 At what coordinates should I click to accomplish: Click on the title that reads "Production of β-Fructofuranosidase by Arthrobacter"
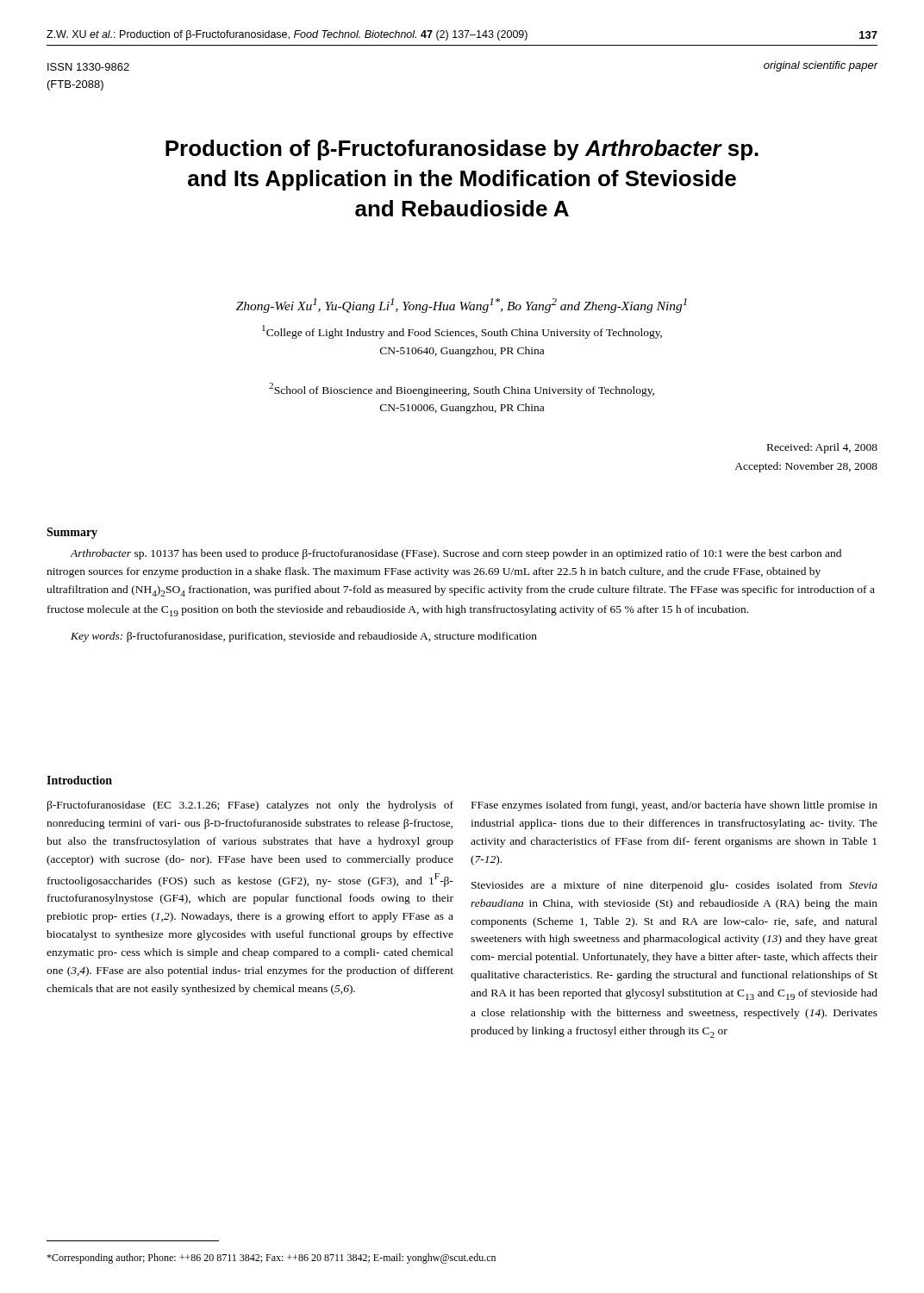462,179
